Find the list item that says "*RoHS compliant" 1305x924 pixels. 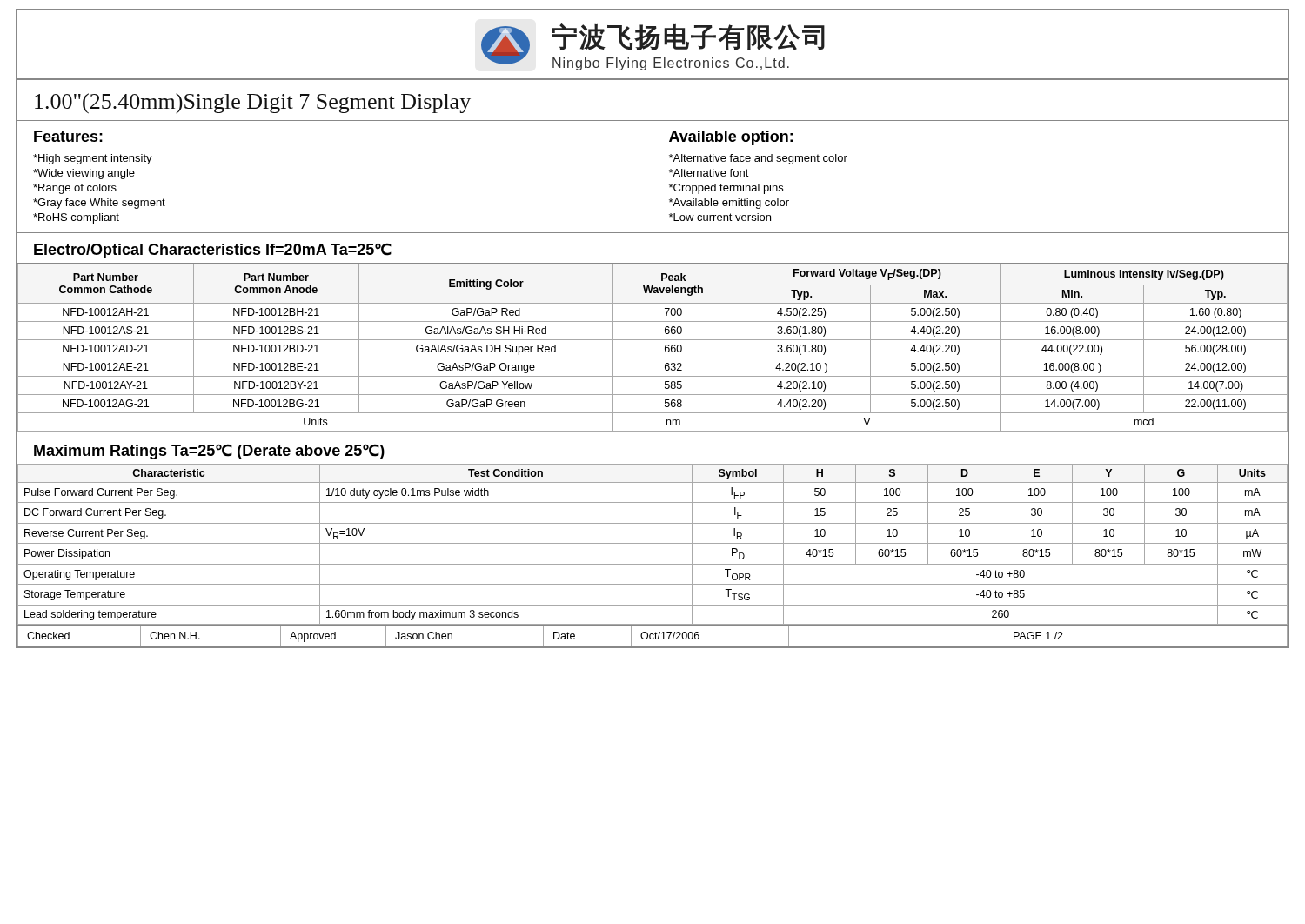point(76,217)
